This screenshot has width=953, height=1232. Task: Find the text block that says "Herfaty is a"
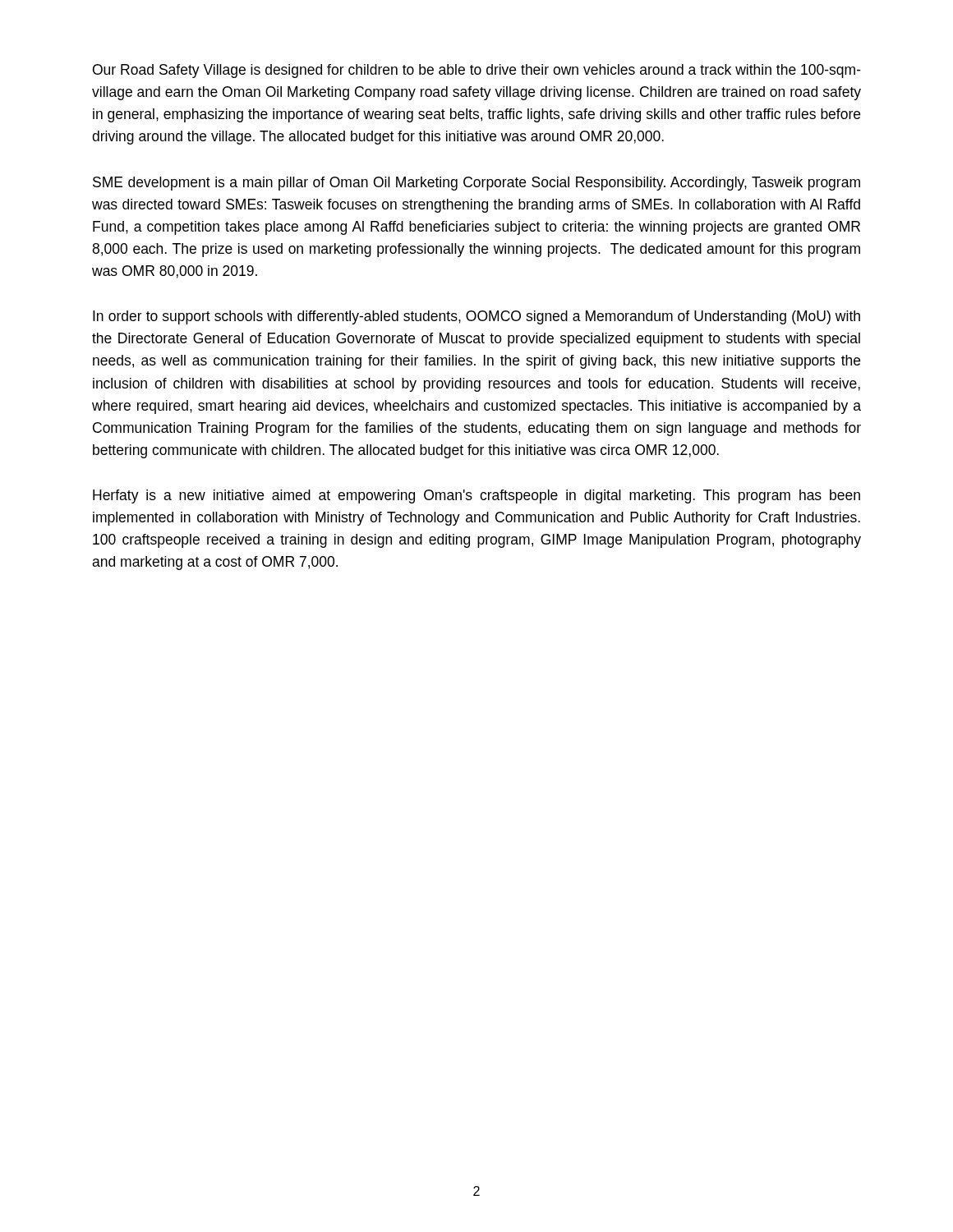click(476, 529)
